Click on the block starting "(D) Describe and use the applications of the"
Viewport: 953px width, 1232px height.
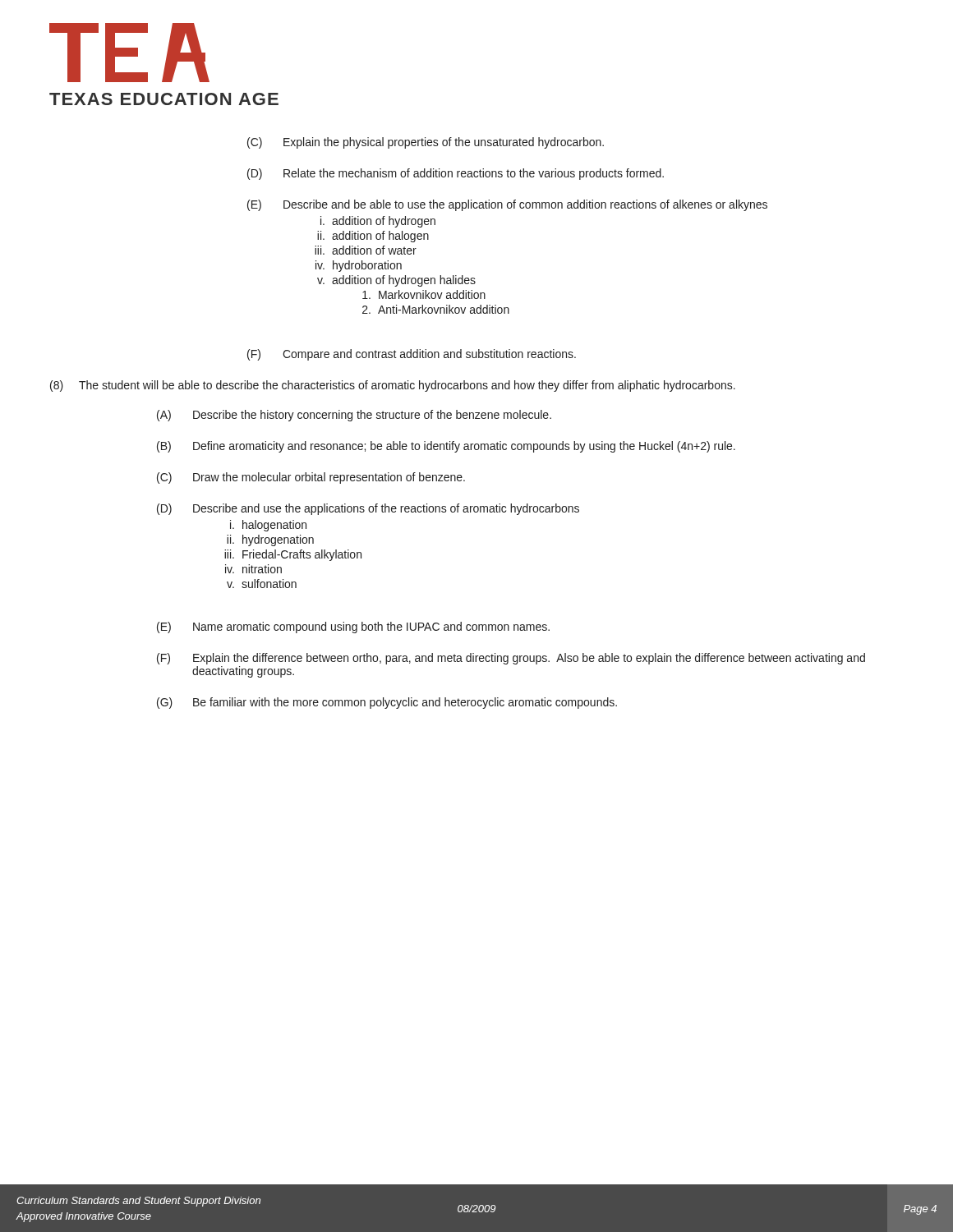[368, 509]
